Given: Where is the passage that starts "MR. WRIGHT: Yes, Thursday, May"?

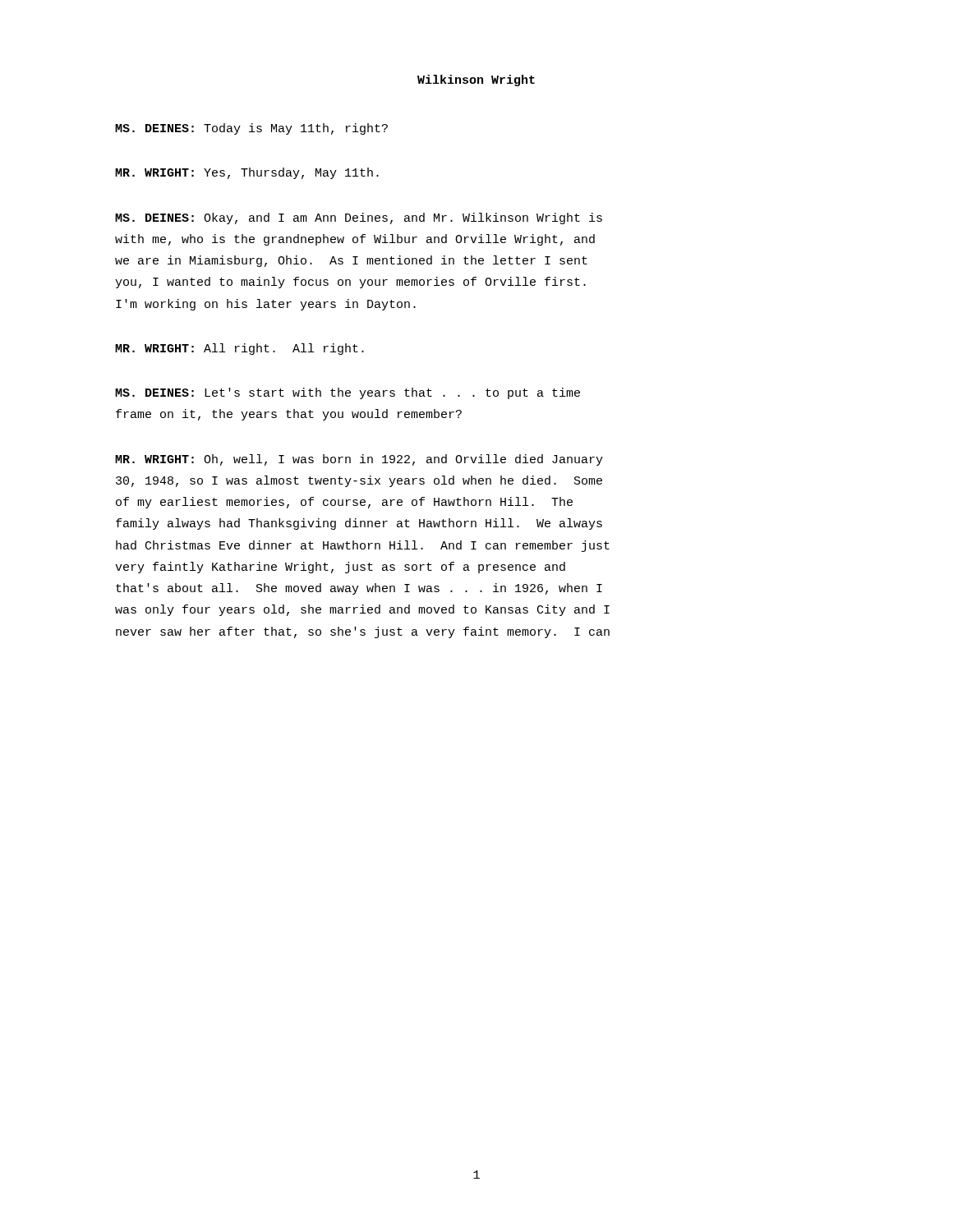Looking at the screenshot, I should coord(248,174).
